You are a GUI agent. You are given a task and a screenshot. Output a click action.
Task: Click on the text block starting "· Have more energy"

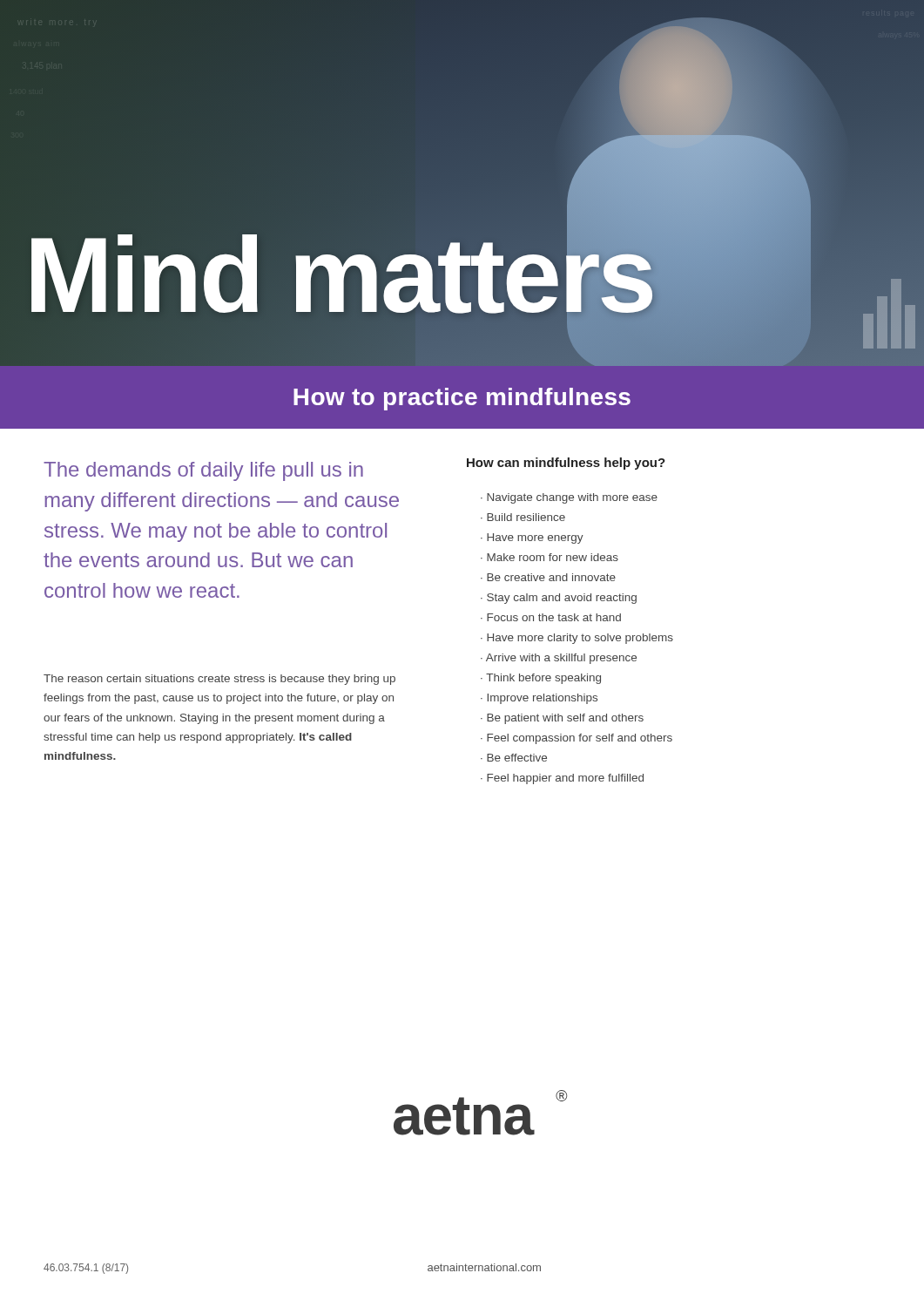tap(532, 538)
